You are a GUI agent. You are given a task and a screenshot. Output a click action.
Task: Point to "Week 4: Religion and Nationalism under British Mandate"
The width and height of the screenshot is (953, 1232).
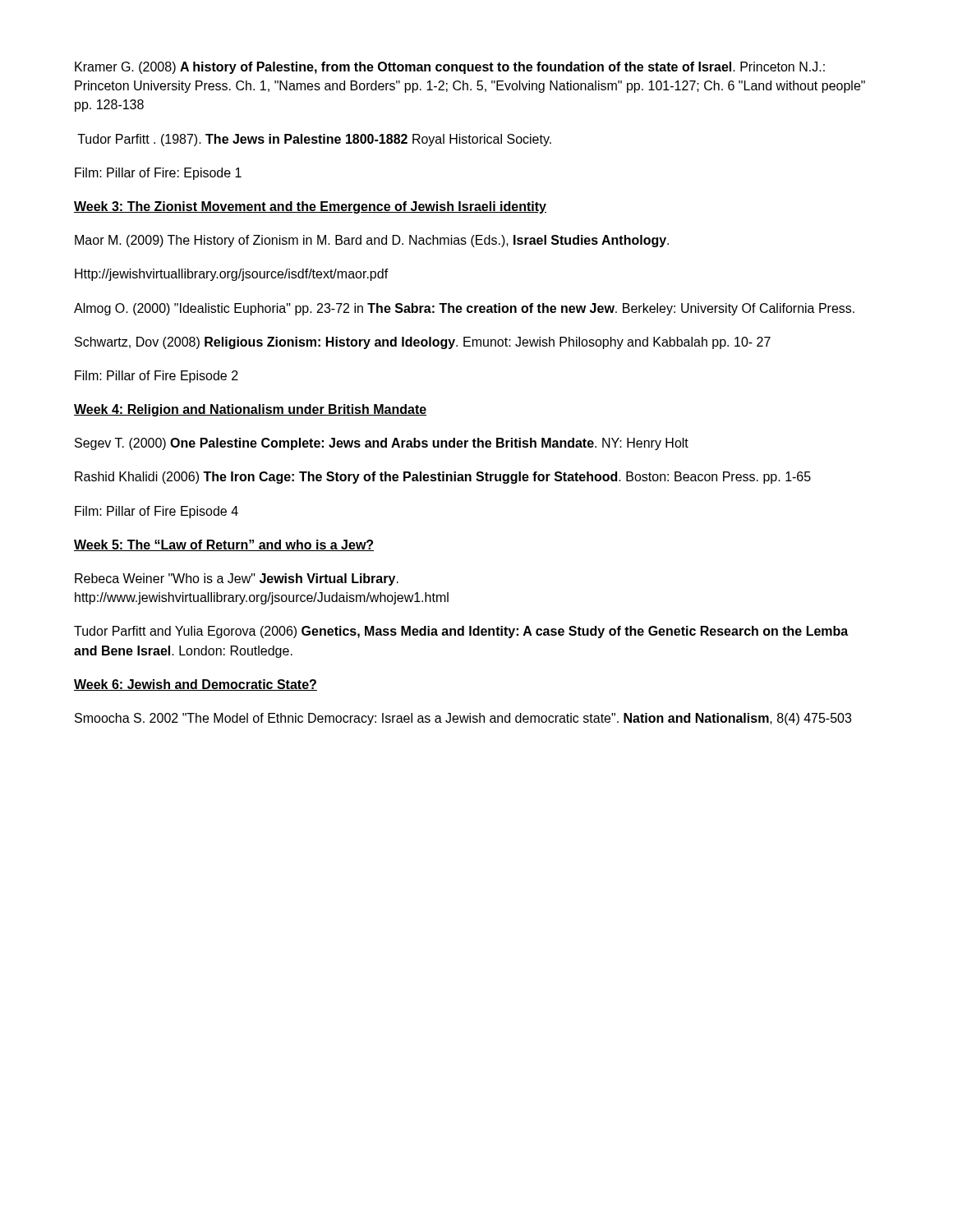[x=250, y=409]
